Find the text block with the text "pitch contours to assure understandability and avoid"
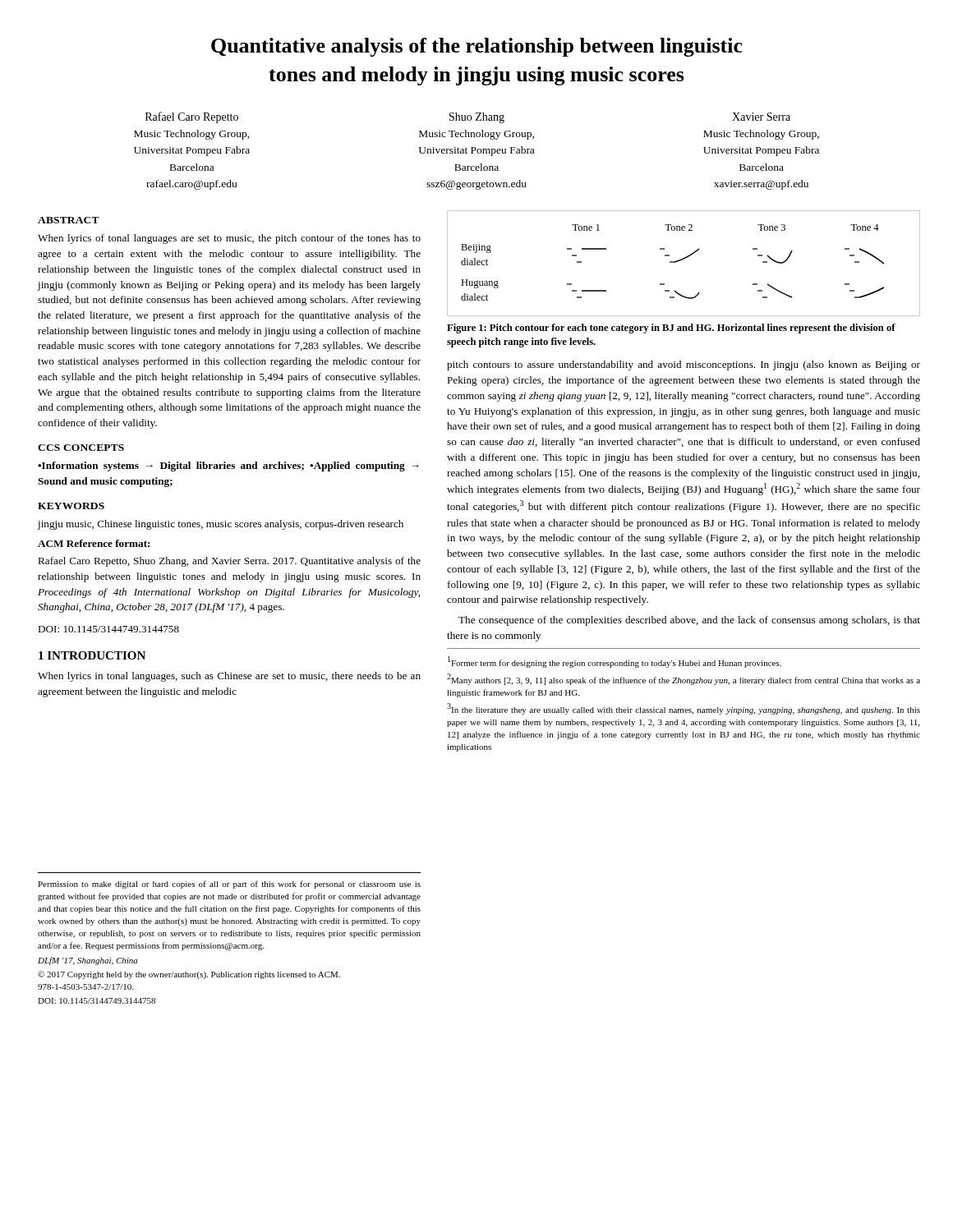Screen dimensions: 1232x953 coord(684,501)
